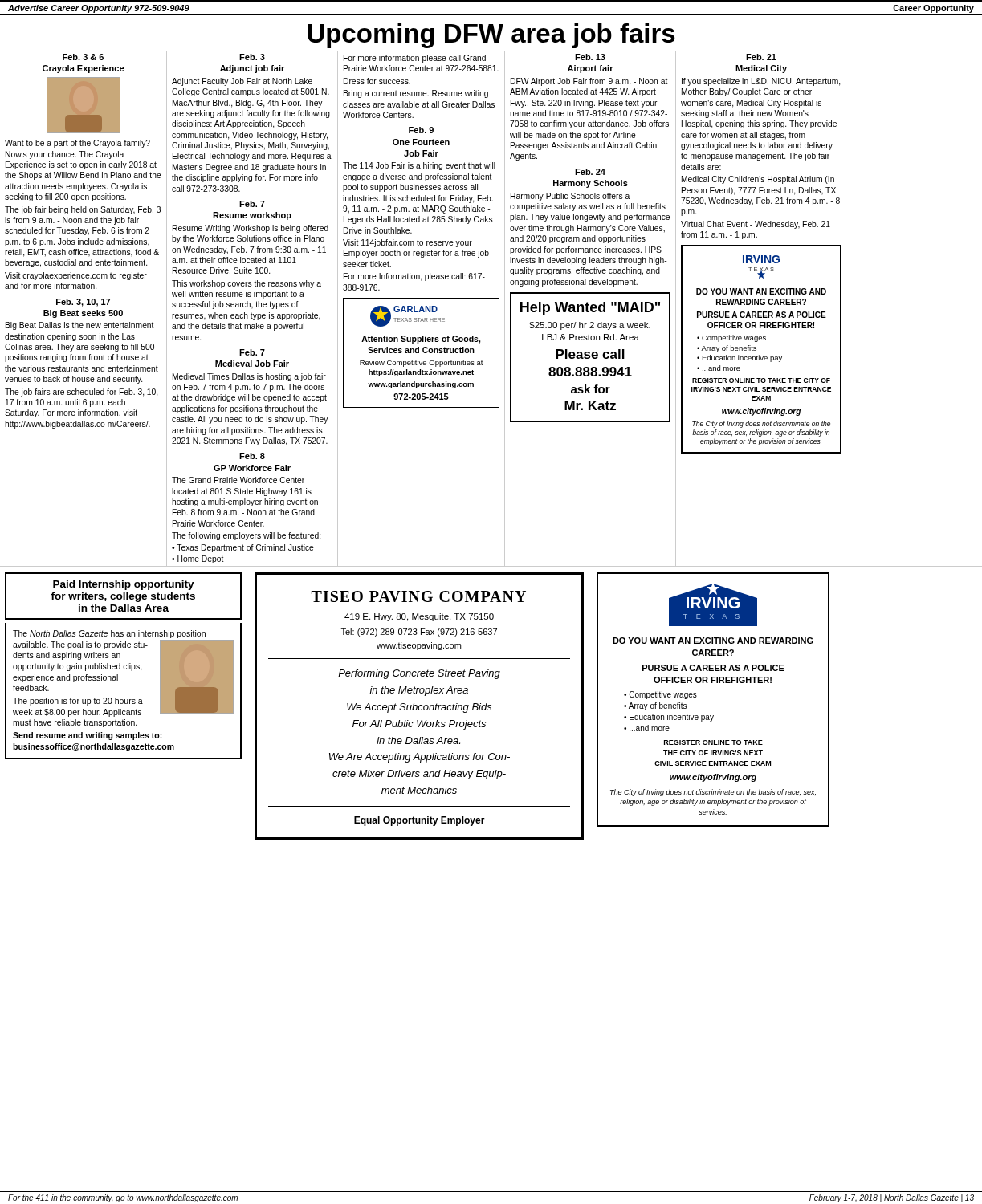Point to the passage starting "Adjunct Faculty Job Fair at North Lake College"
Viewport: 982px width, 1204px height.
point(252,135)
